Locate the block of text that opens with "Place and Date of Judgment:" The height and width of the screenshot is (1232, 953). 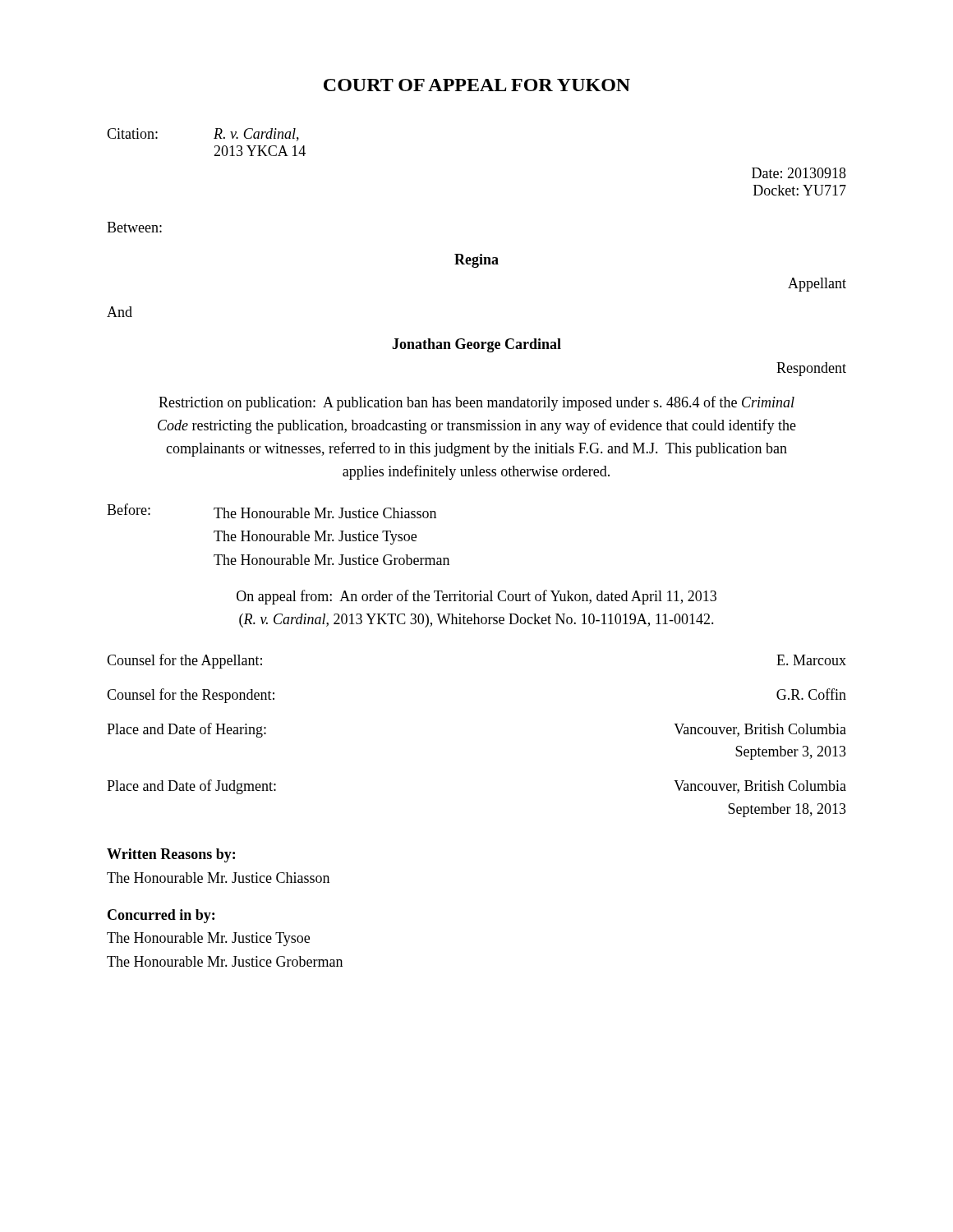coord(181,787)
